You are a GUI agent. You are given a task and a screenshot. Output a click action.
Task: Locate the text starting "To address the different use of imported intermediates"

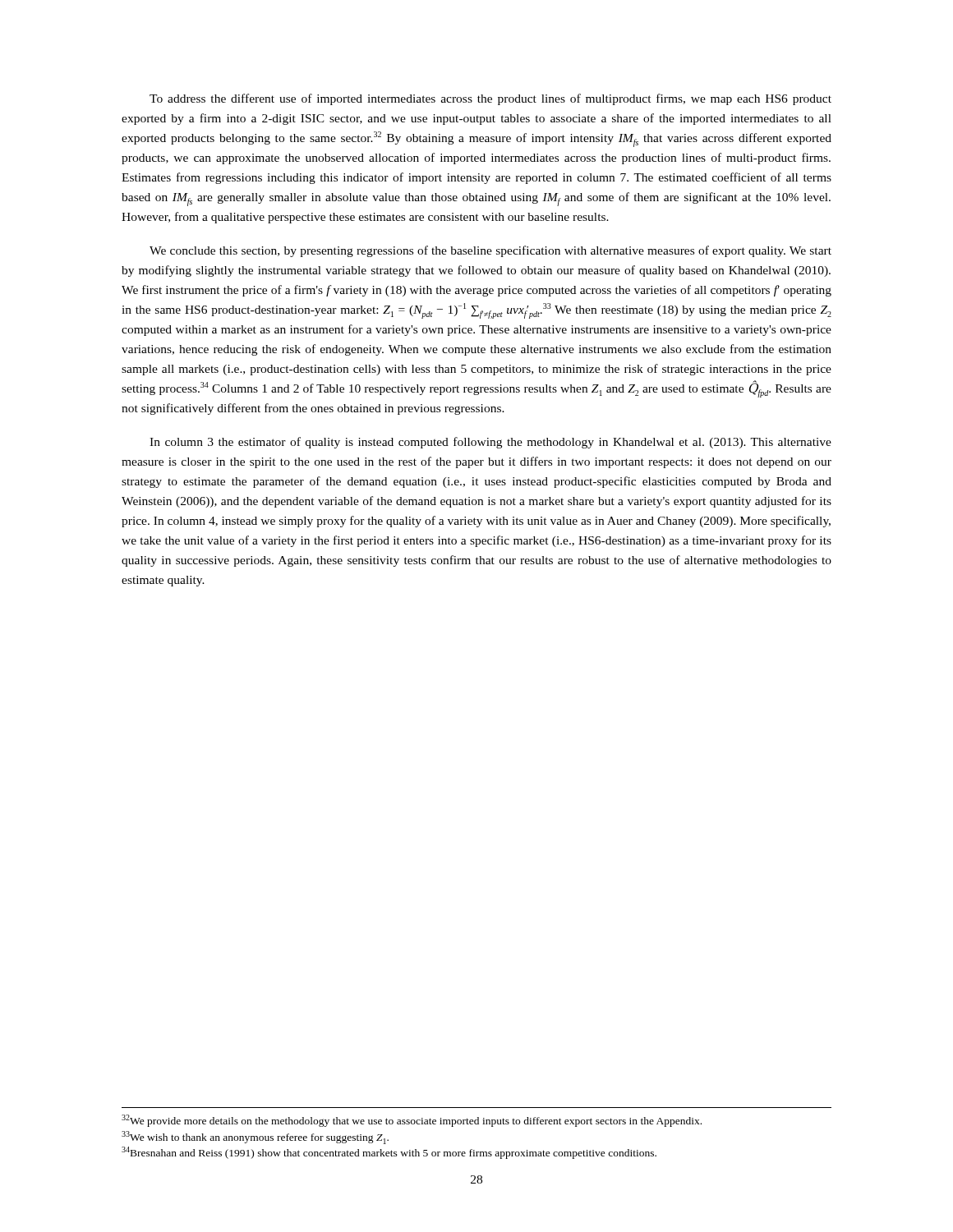pos(476,158)
